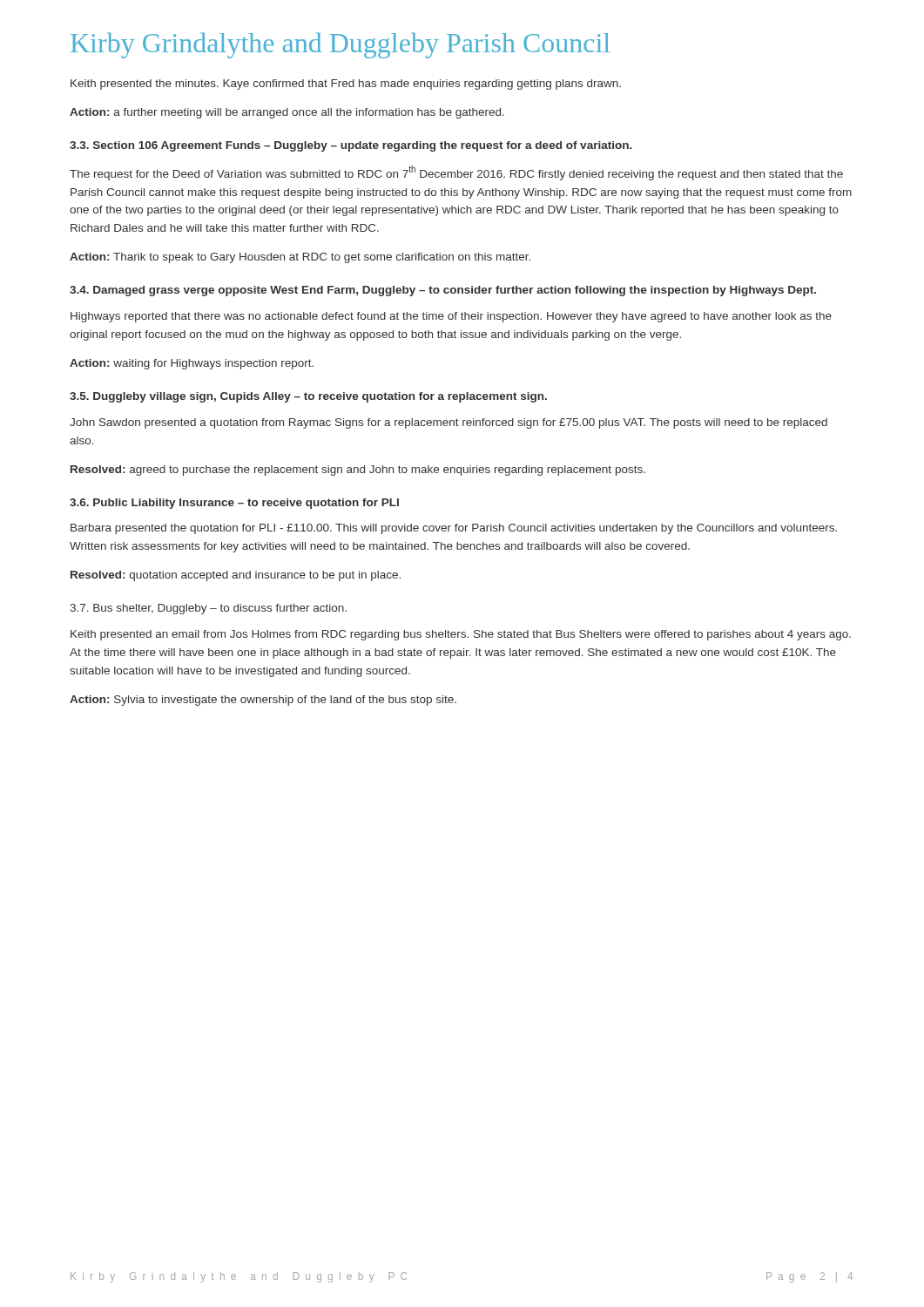The height and width of the screenshot is (1307, 924).
Task: Point to the block beginning "Action: Tharik to speak"
Action: click(x=301, y=257)
